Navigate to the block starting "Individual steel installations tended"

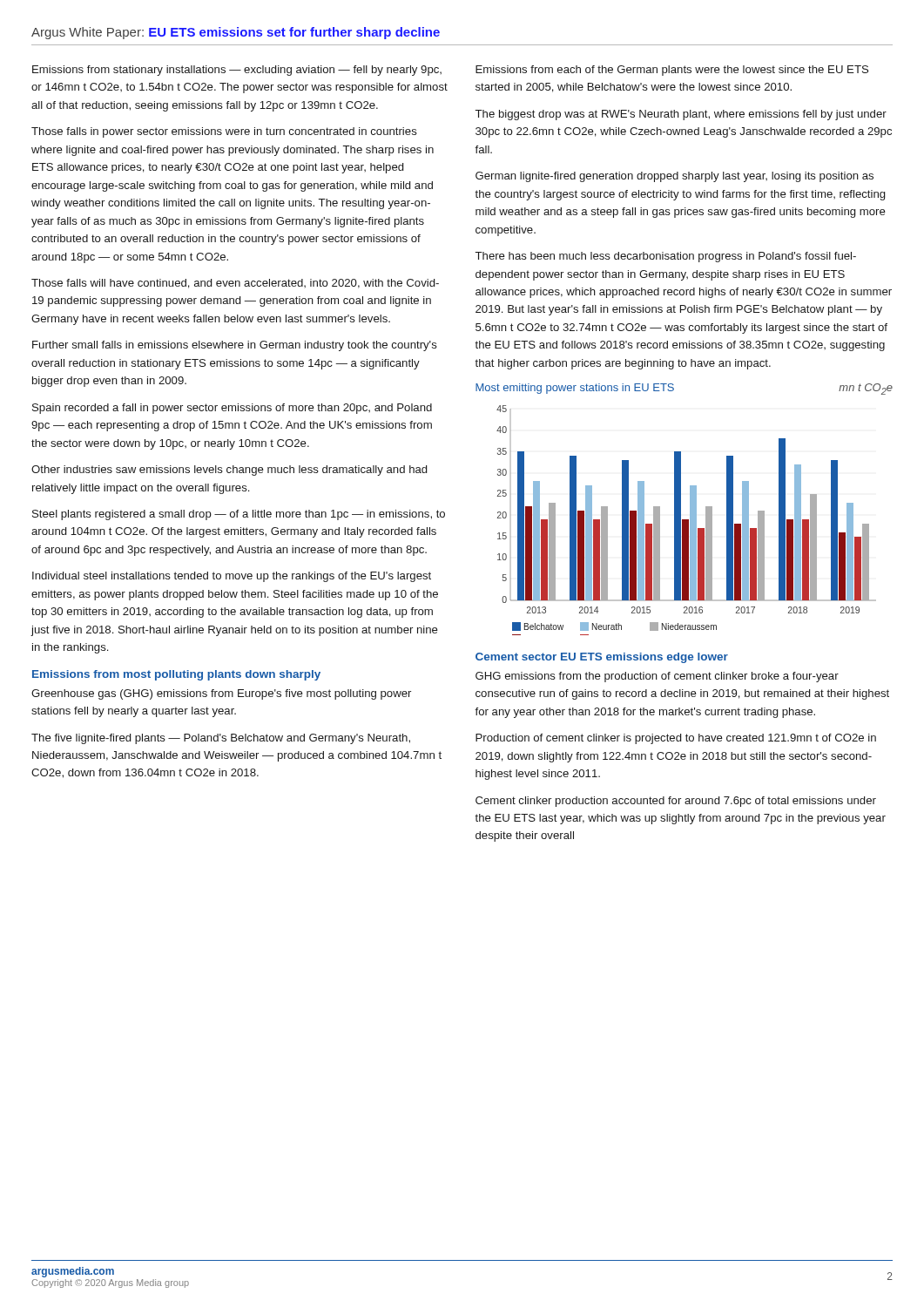click(235, 611)
